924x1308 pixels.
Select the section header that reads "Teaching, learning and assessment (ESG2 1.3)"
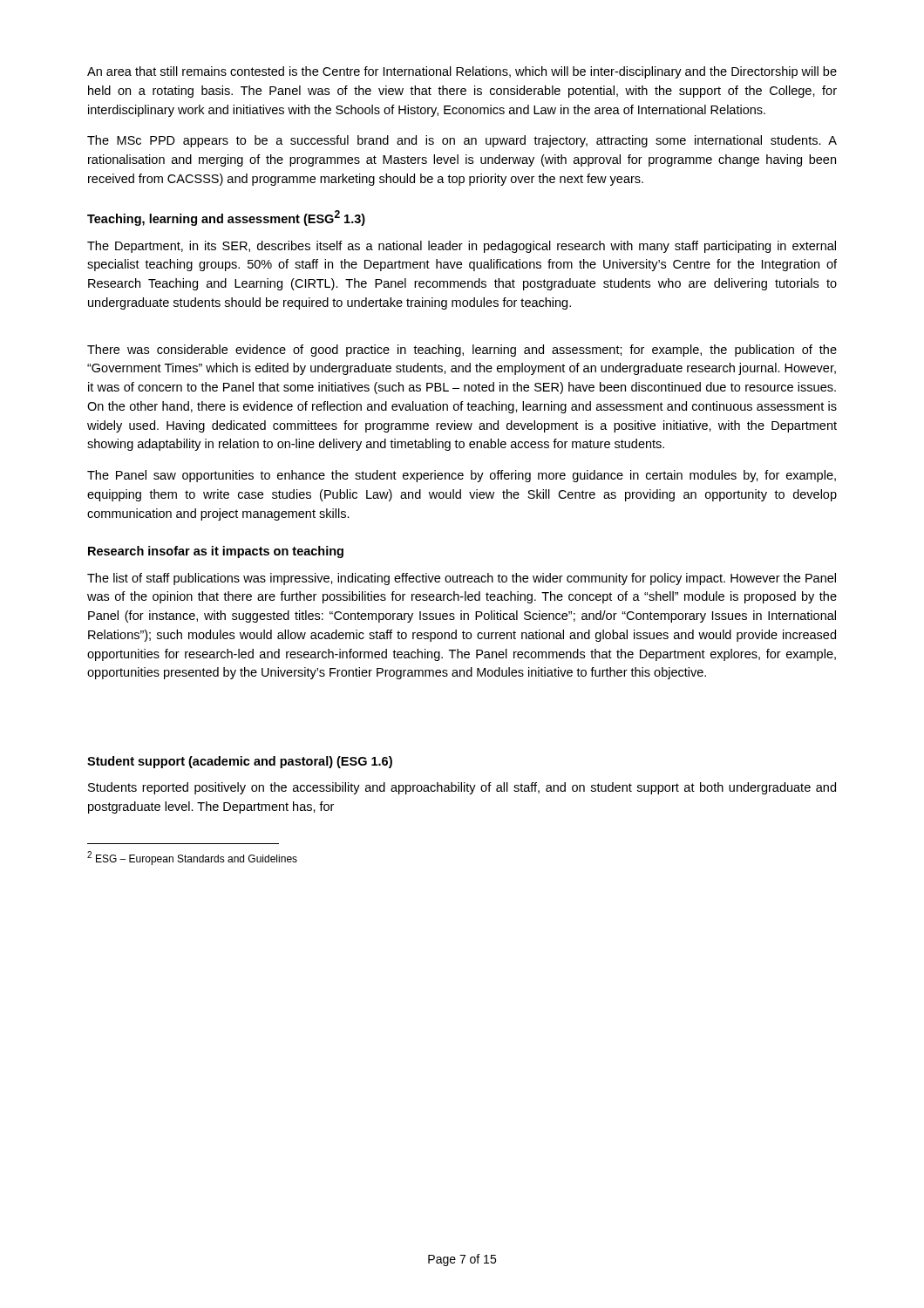[x=226, y=218]
